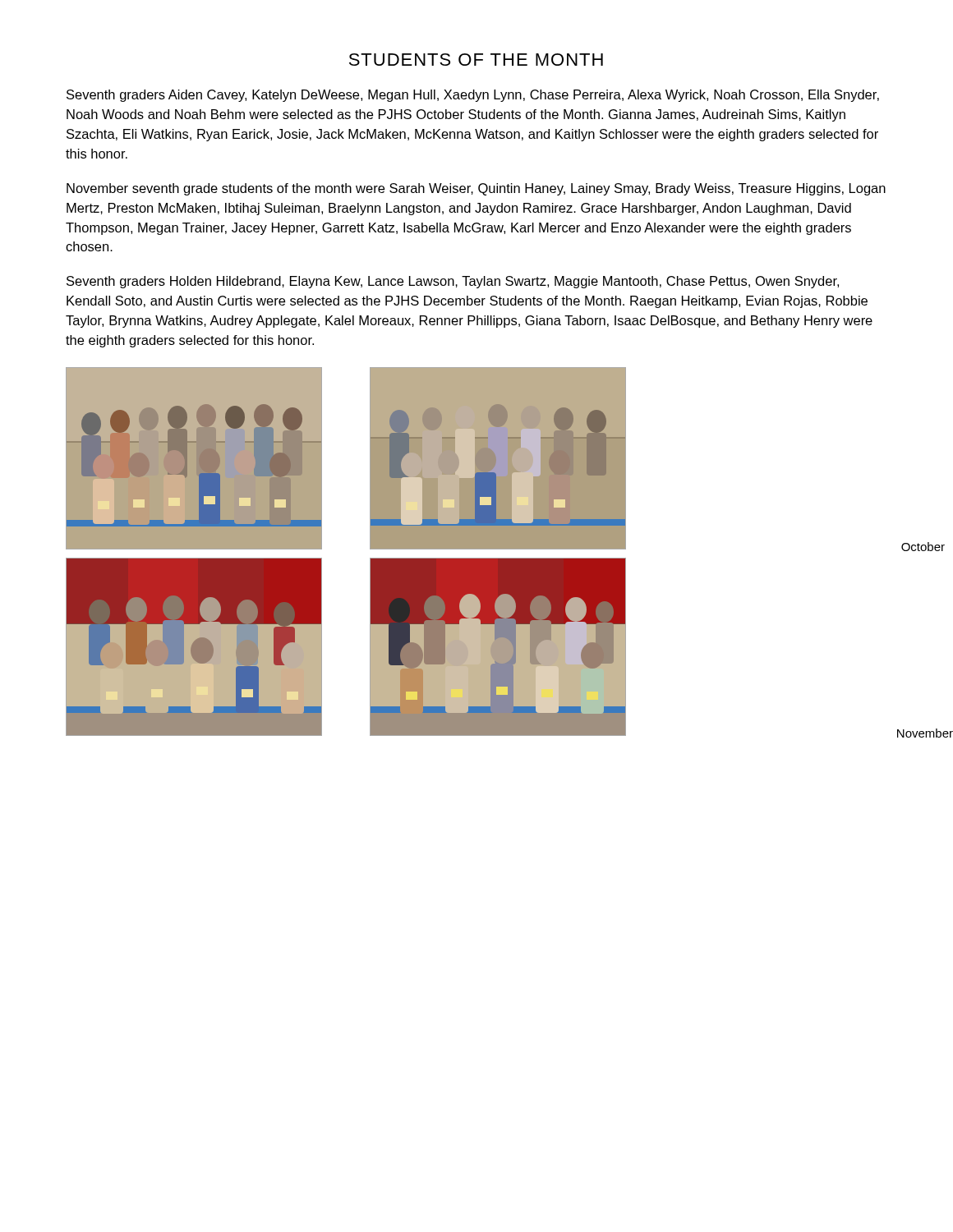The height and width of the screenshot is (1232, 953).
Task: Navigate to the text block starting "Seventh graders Holden Hildebrand, Elayna Kew, Lance"
Action: pyautogui.click(x=469, y=311)
